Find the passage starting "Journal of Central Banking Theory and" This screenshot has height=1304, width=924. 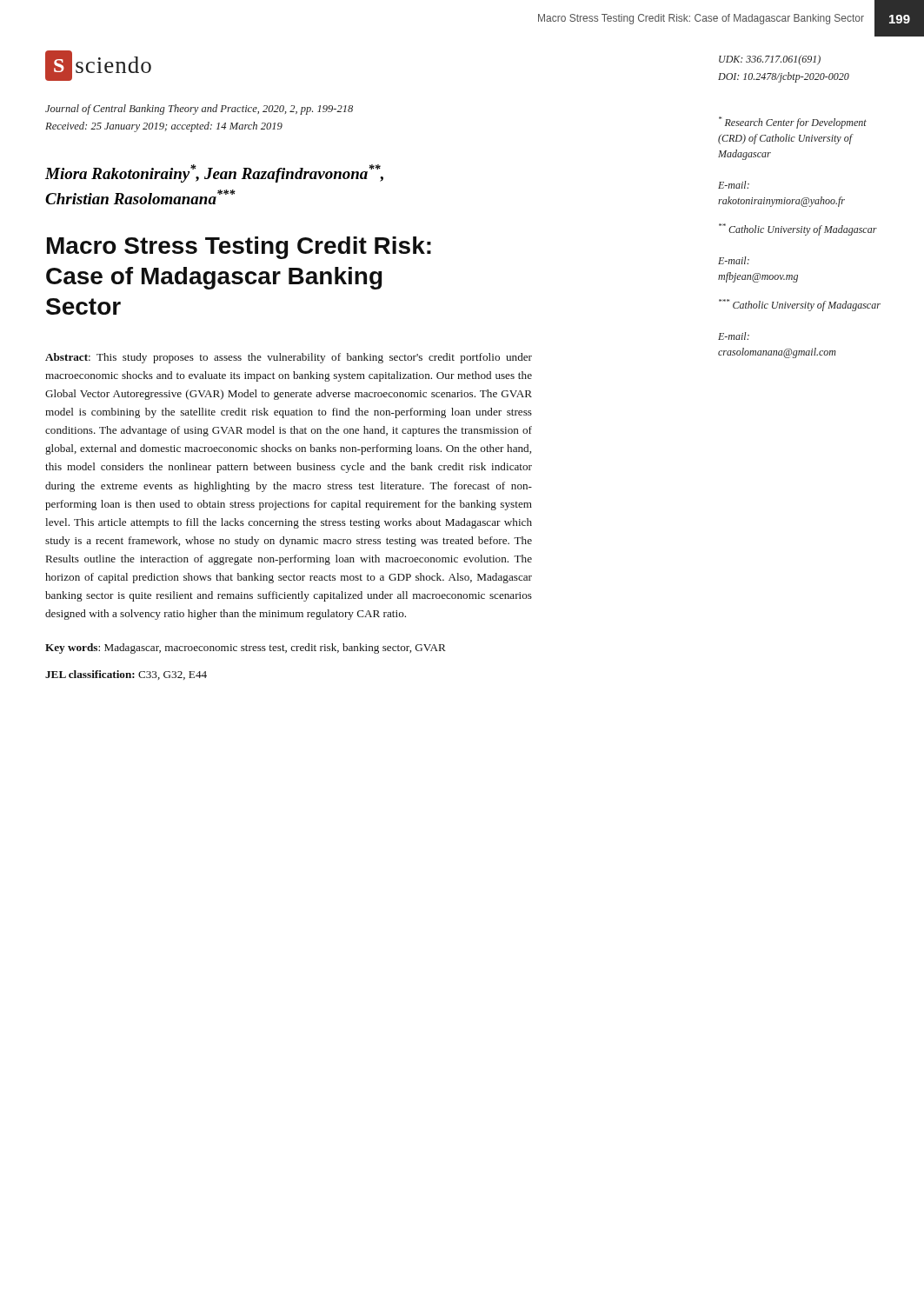(x=199, y=117)
